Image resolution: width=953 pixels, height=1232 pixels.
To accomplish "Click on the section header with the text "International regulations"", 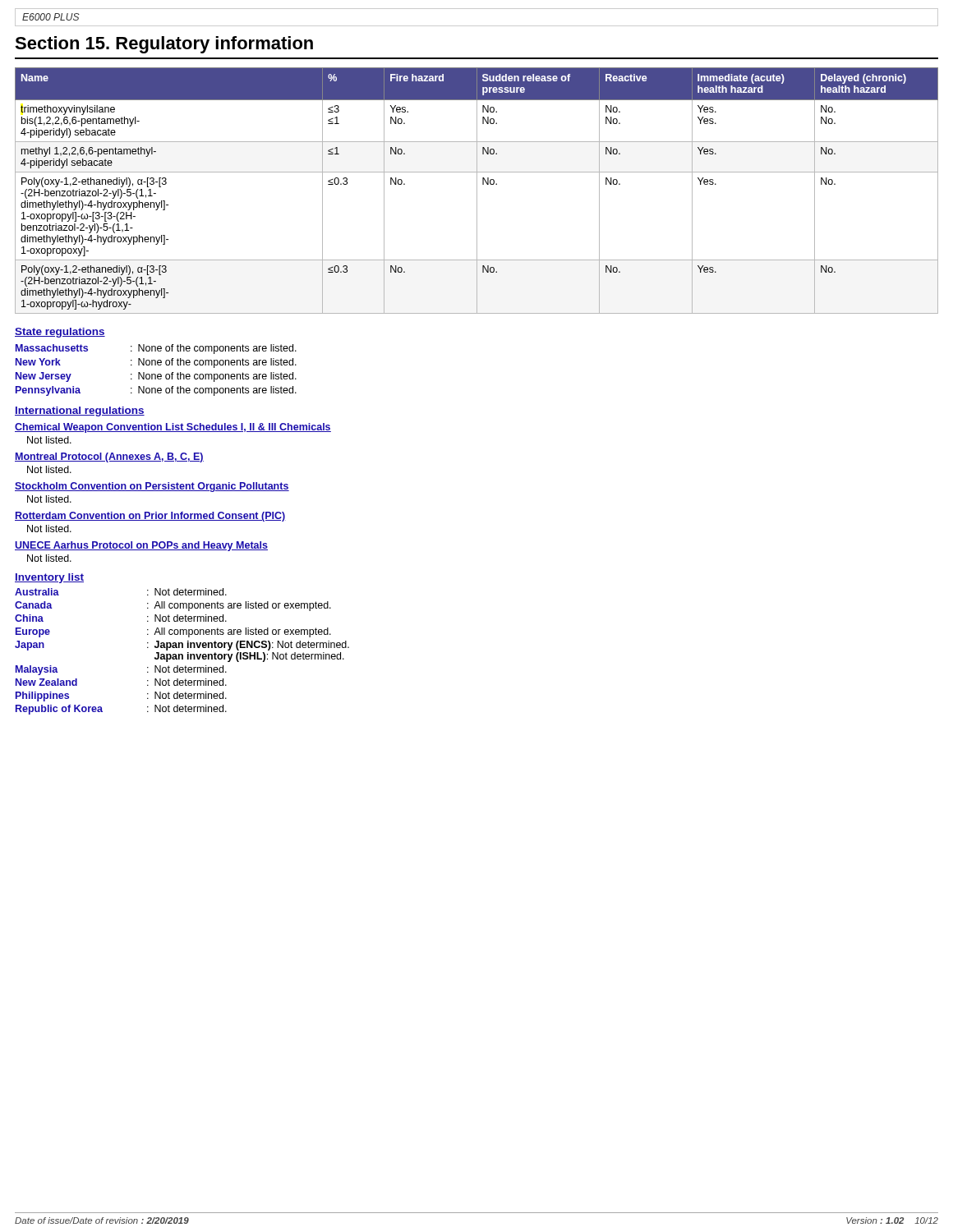I will (79, 410).
